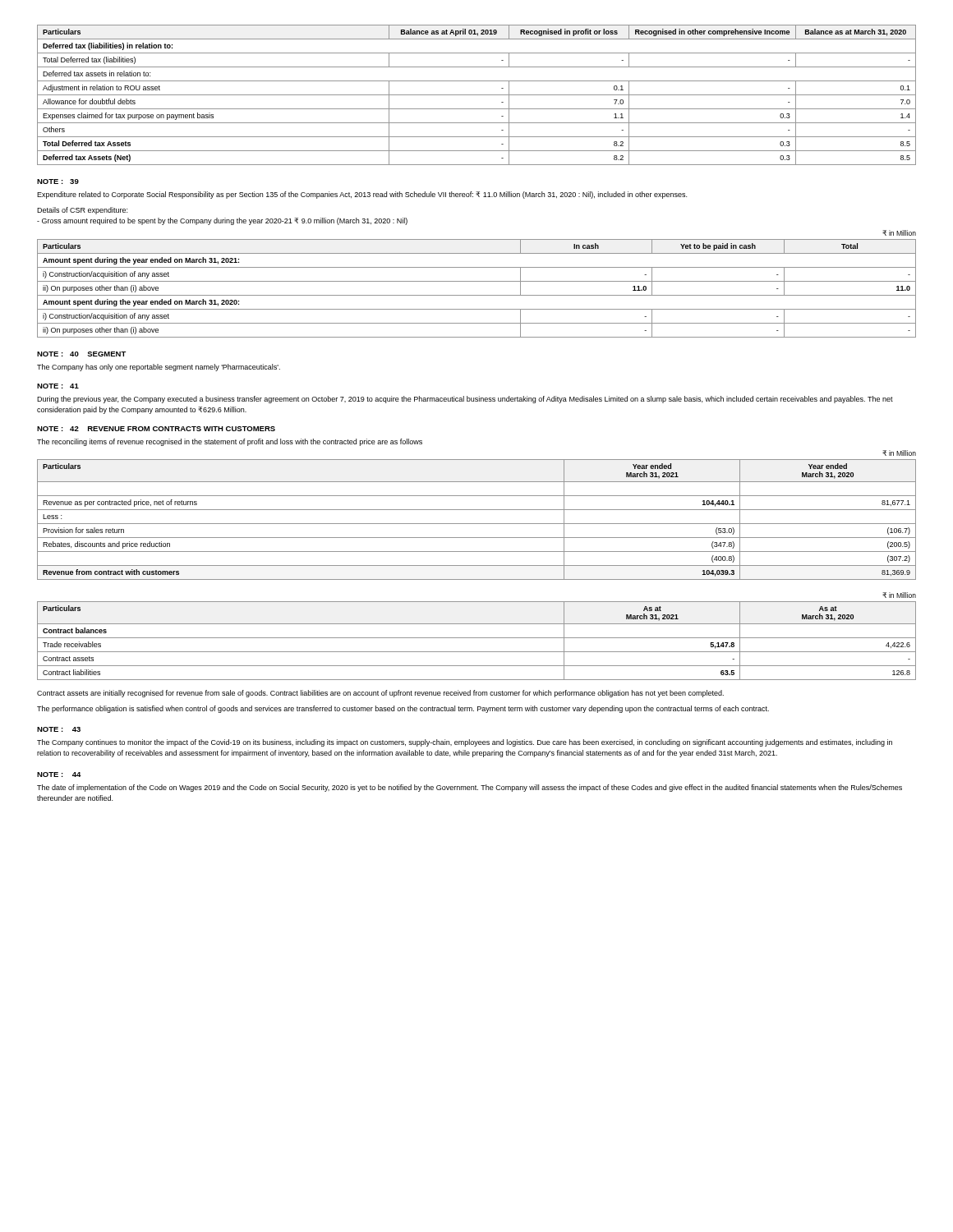The height and width of the screenshot is (1232, 953).
Task: Select the table that reads "Less :"
Action: (476, 520)
